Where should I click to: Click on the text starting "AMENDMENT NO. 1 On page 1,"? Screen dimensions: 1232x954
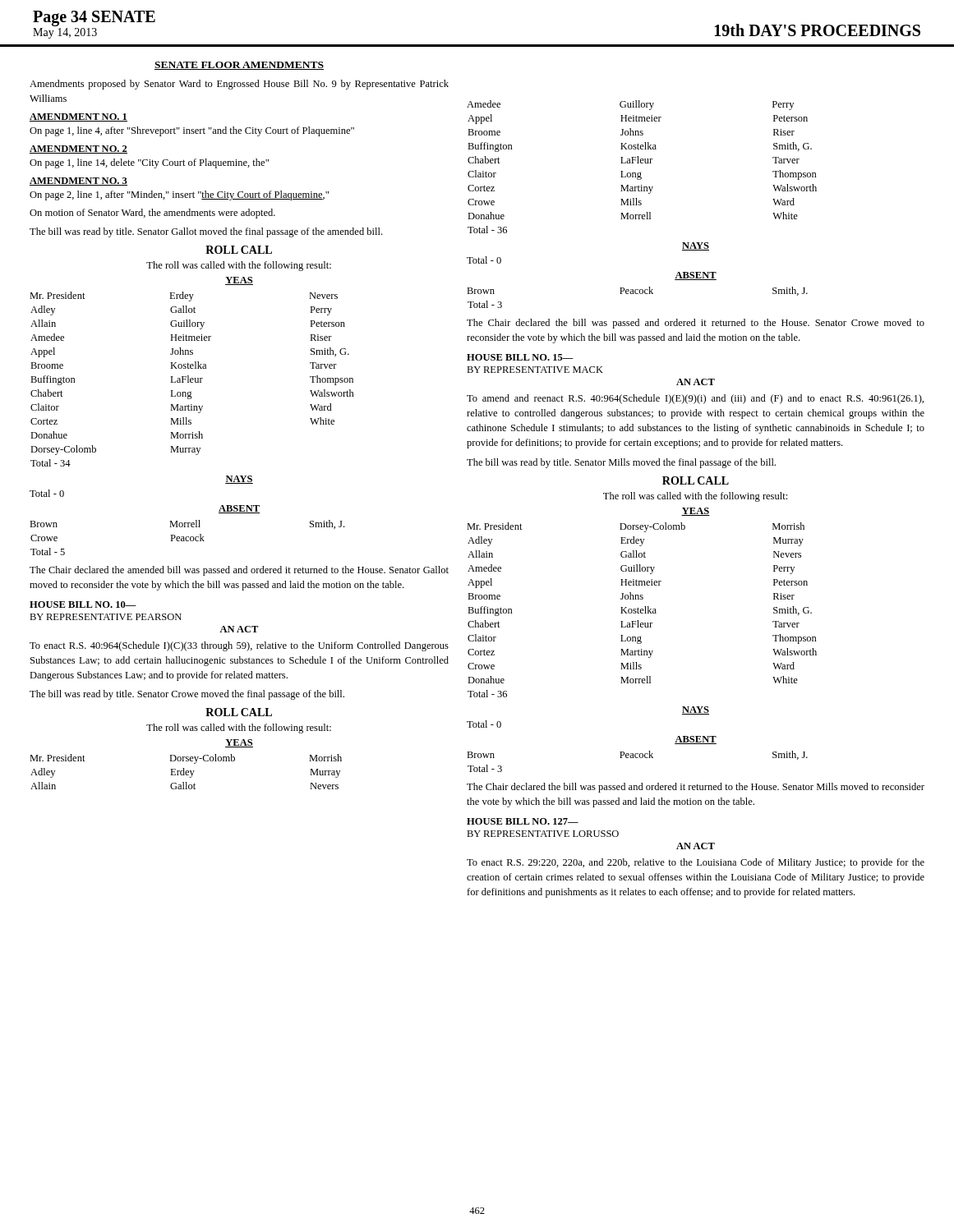(x=239, y=124)
